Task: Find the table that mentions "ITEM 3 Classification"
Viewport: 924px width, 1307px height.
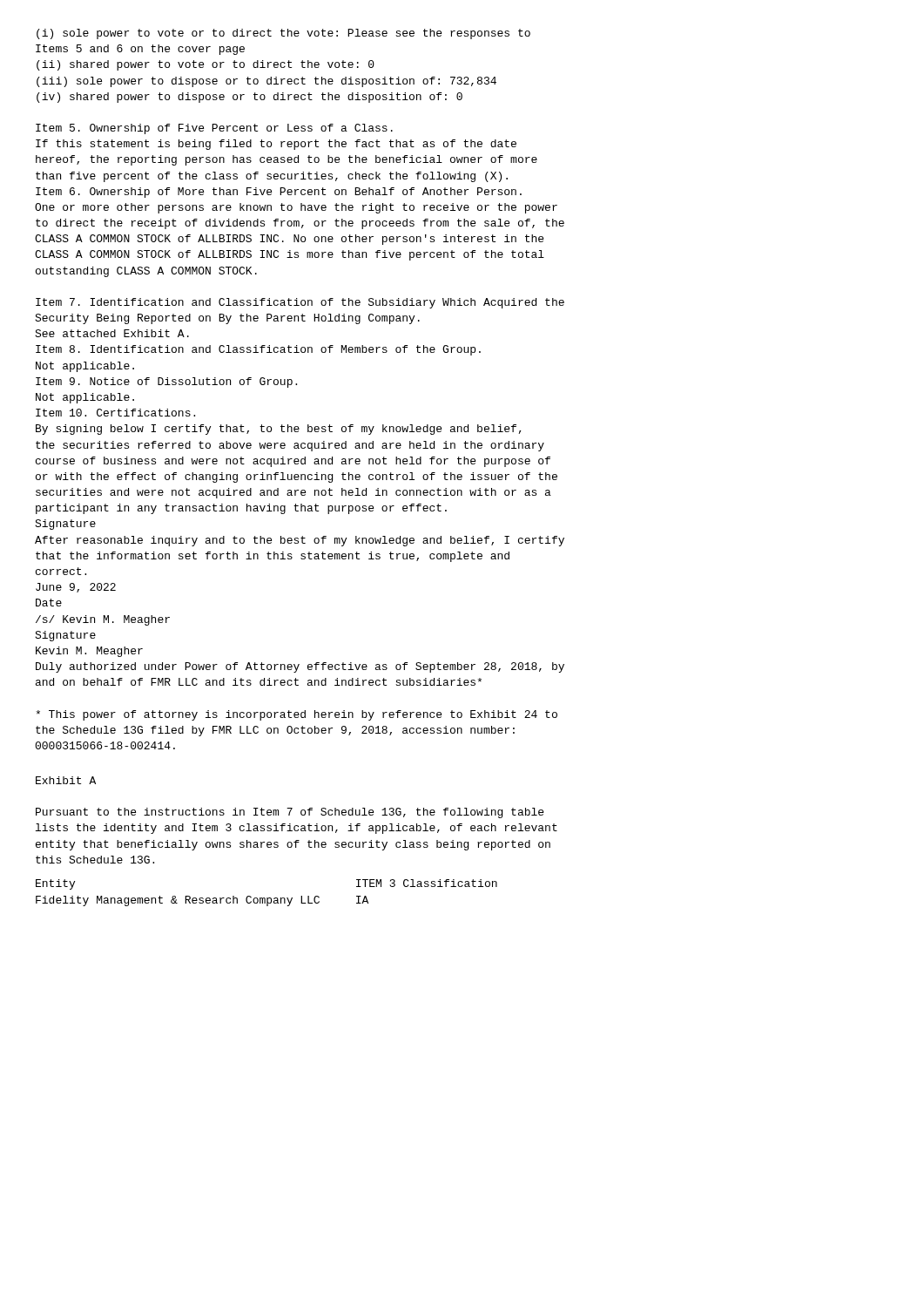Action: [x=462, y=892]
